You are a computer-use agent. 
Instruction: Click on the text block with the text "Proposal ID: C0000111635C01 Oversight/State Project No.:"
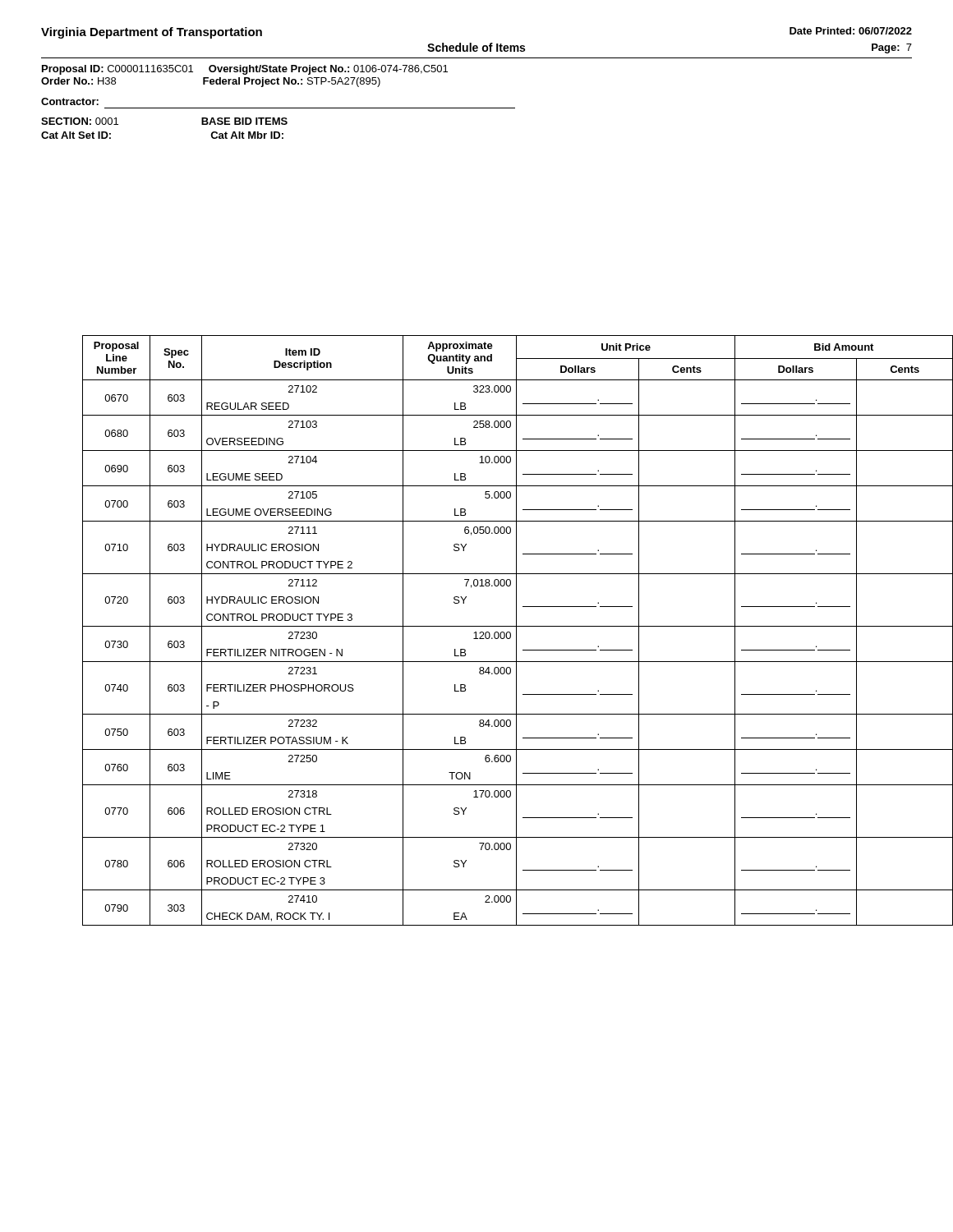point(245,70)
